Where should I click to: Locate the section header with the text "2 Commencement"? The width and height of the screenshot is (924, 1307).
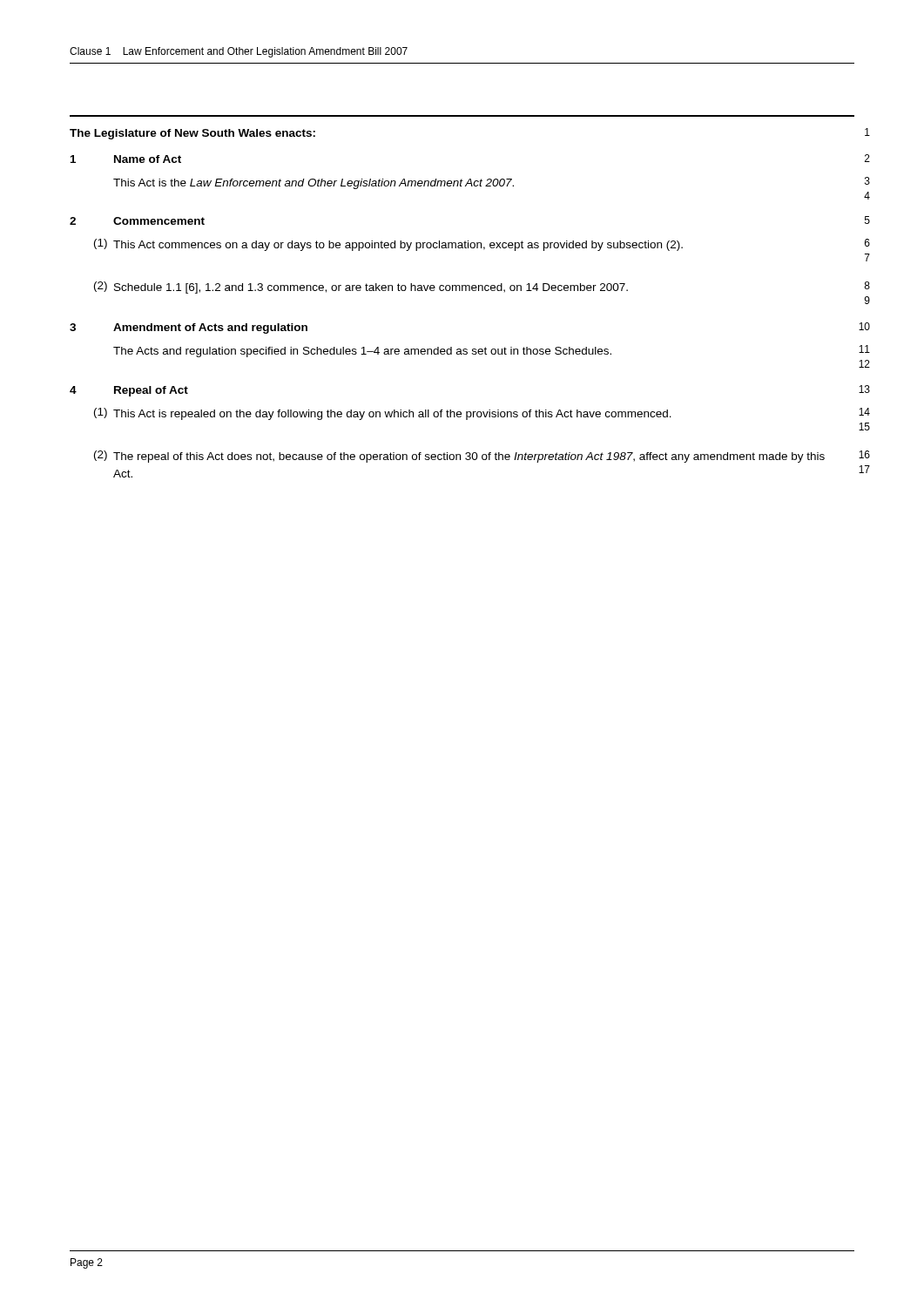(137, 221)
